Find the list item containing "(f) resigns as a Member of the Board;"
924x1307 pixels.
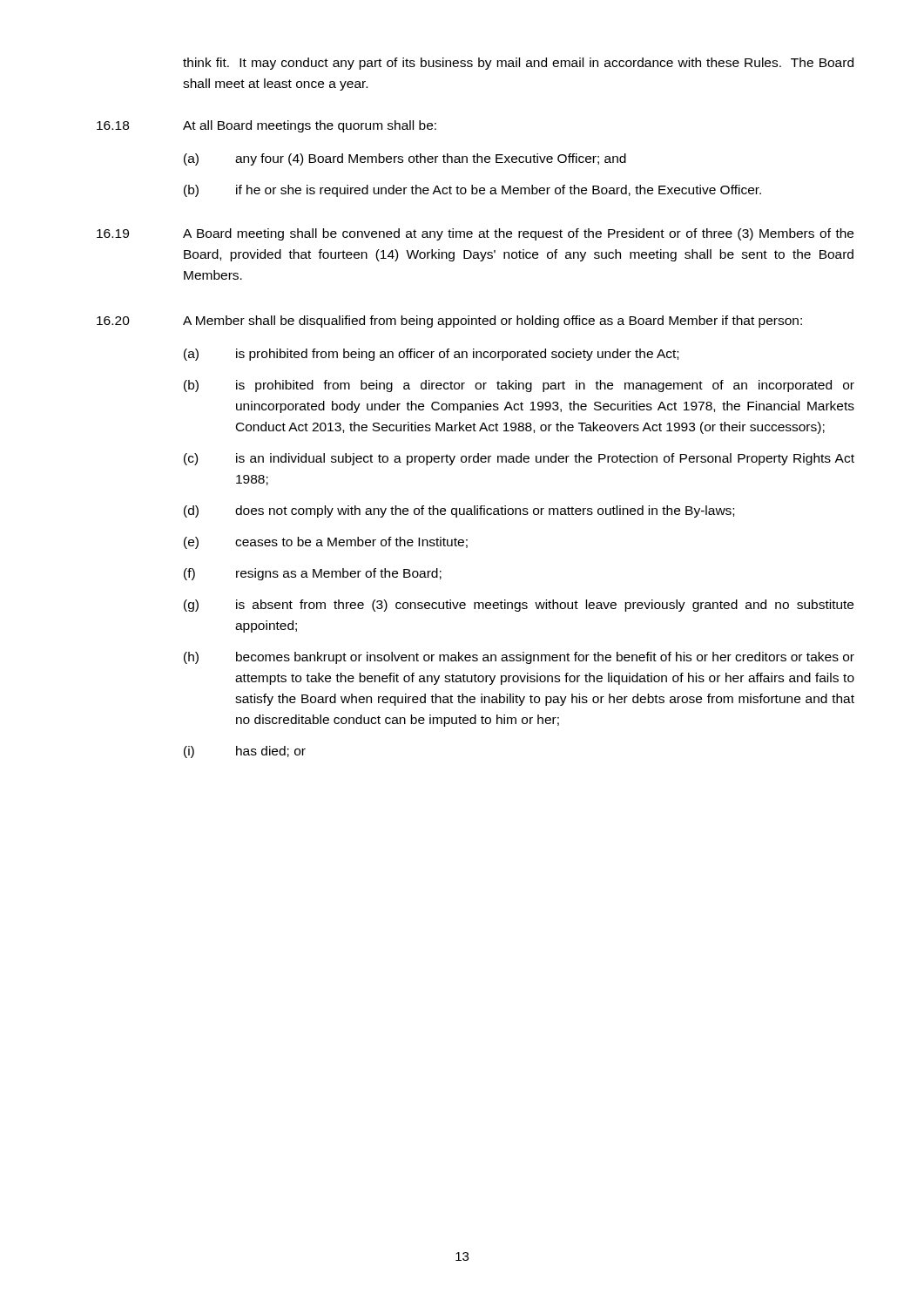(x=313, y=574)
